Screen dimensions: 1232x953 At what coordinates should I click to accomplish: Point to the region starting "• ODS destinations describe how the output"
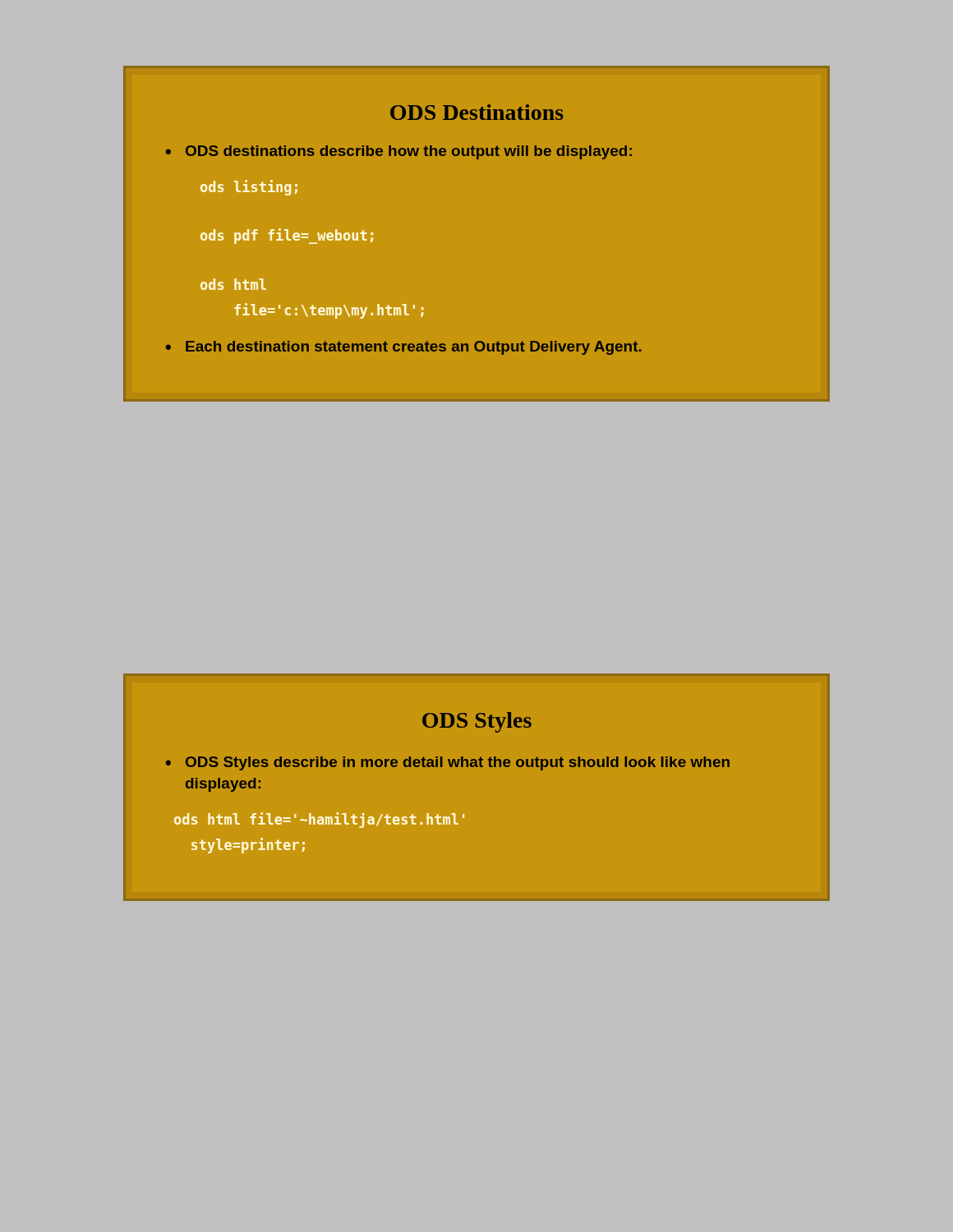476,152
